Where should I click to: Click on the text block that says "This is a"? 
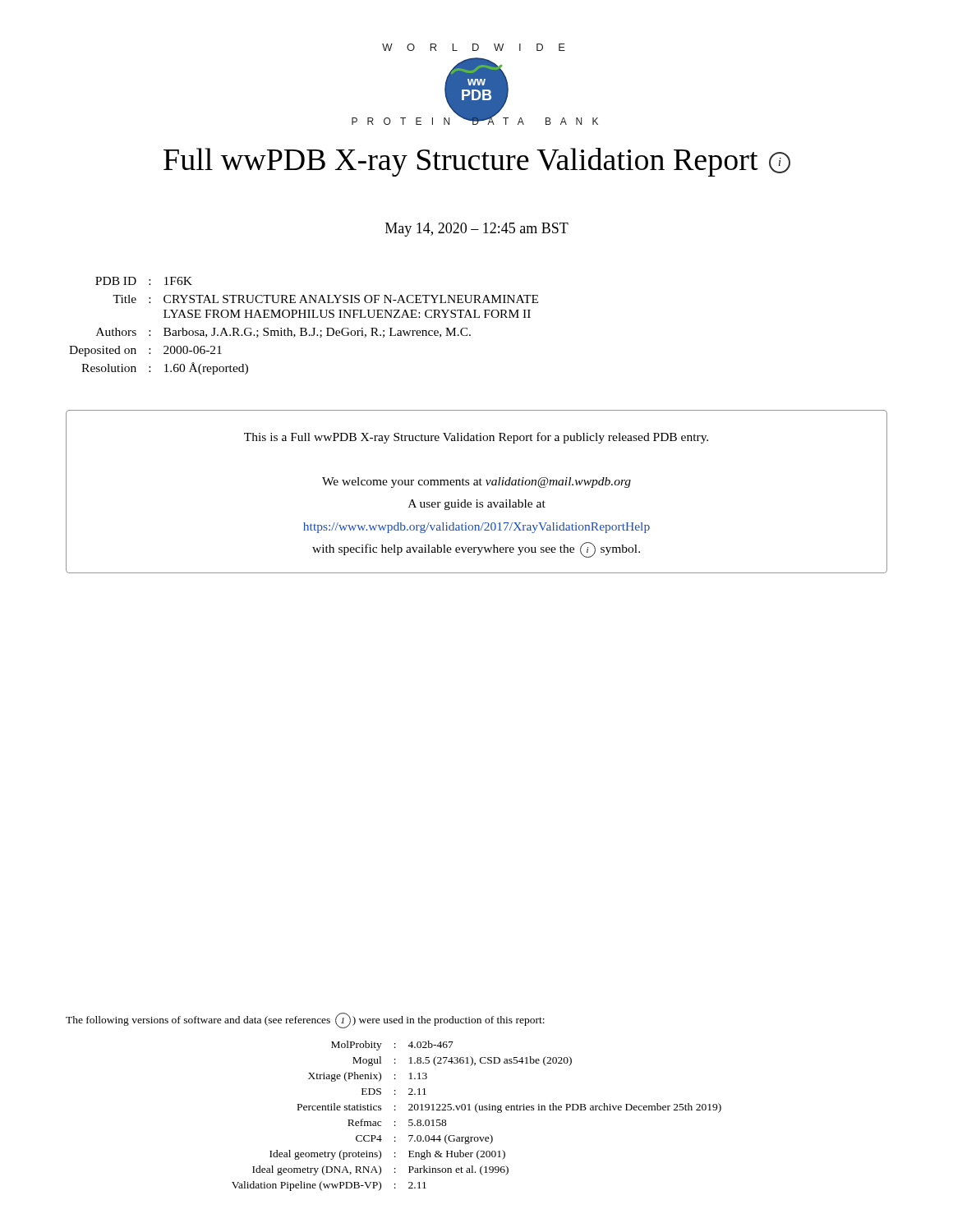(x=476, y=493)
